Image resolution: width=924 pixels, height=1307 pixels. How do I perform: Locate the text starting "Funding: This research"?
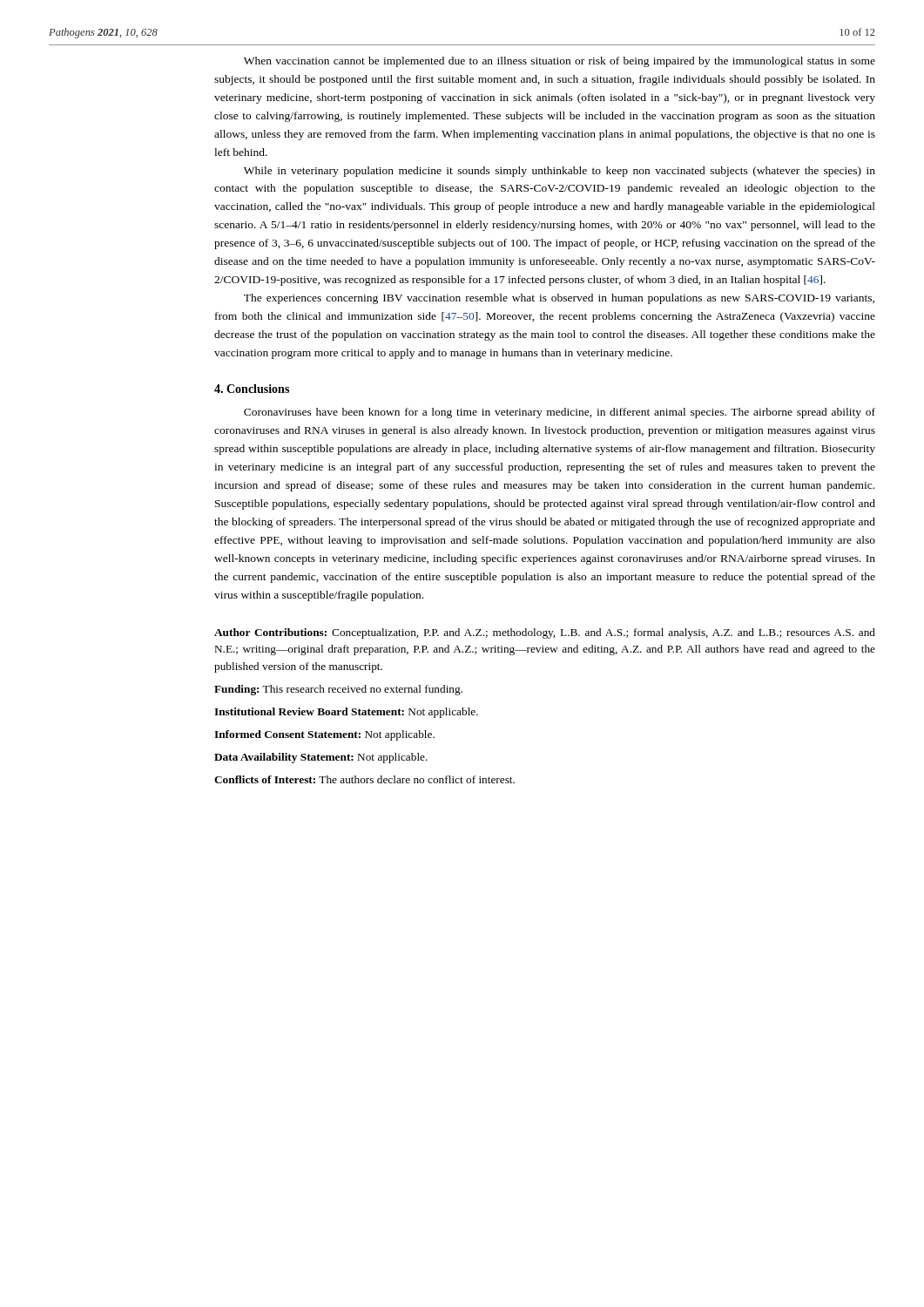[x=339, y=689]
